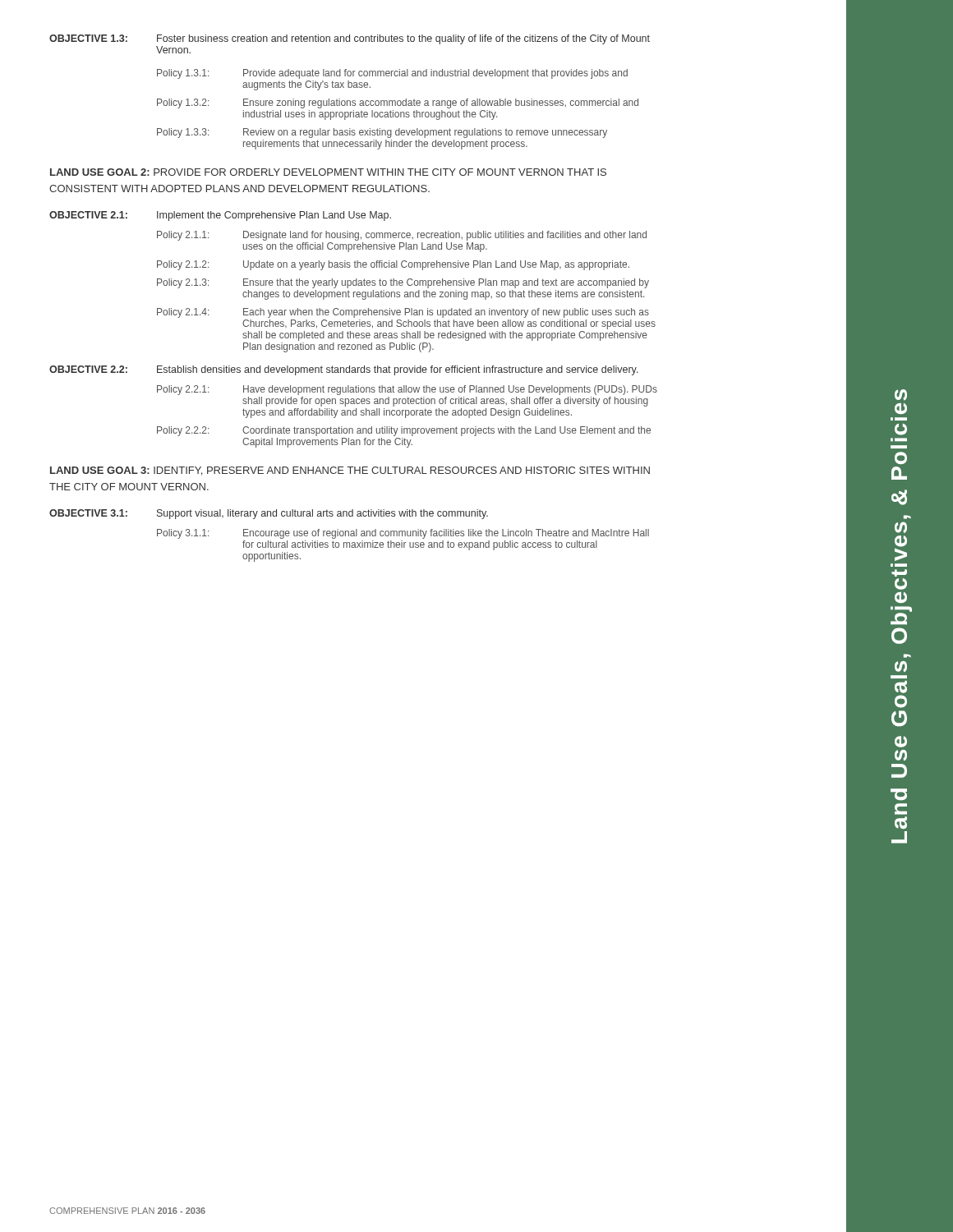
Task: Find the block on this page that starts "OBJECTIVE 2.2: Establish densities and development standards"
Action: (353, 370)
